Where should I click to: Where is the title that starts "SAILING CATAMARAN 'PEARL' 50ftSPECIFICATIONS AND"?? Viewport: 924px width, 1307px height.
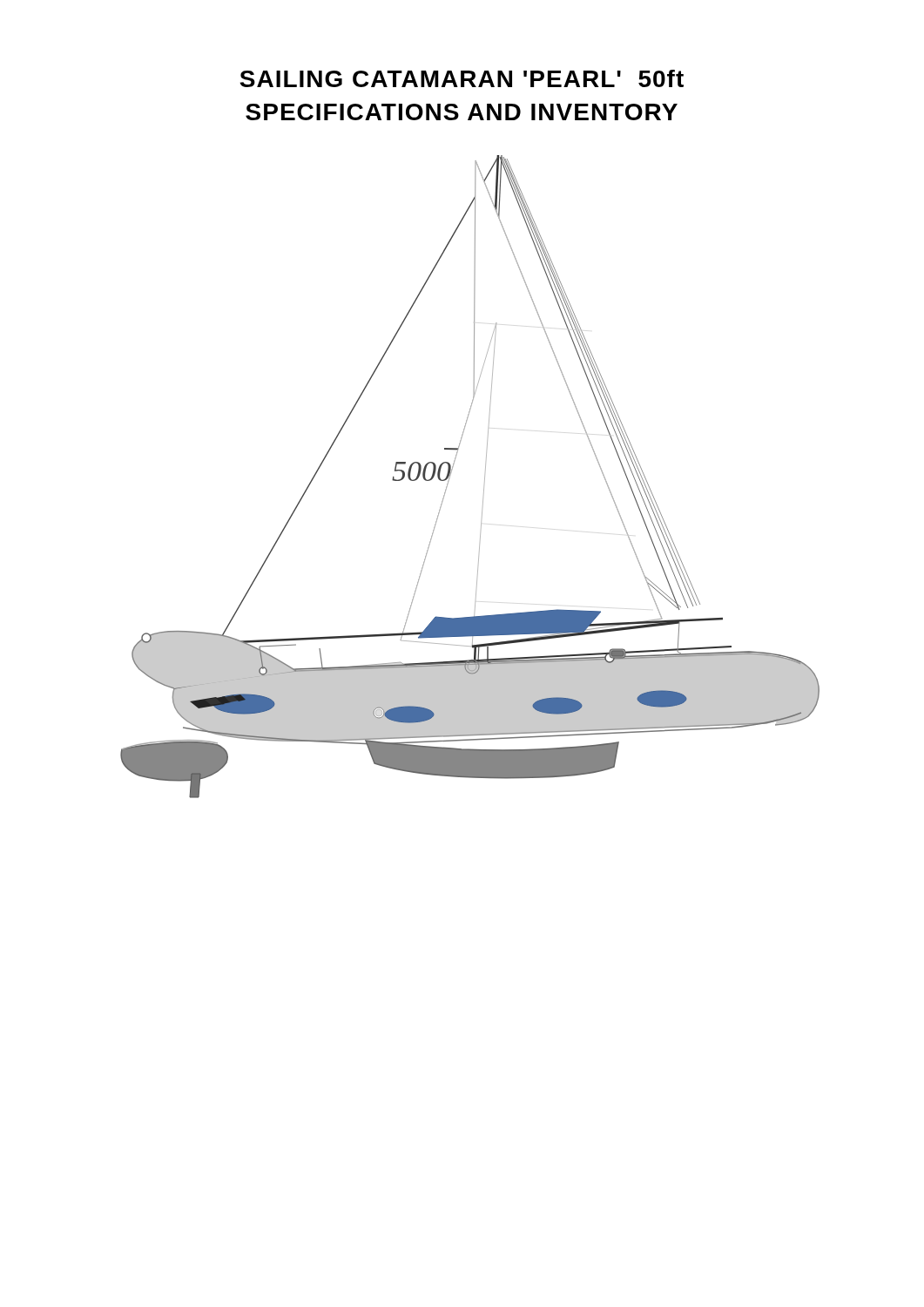coord(462,96)
